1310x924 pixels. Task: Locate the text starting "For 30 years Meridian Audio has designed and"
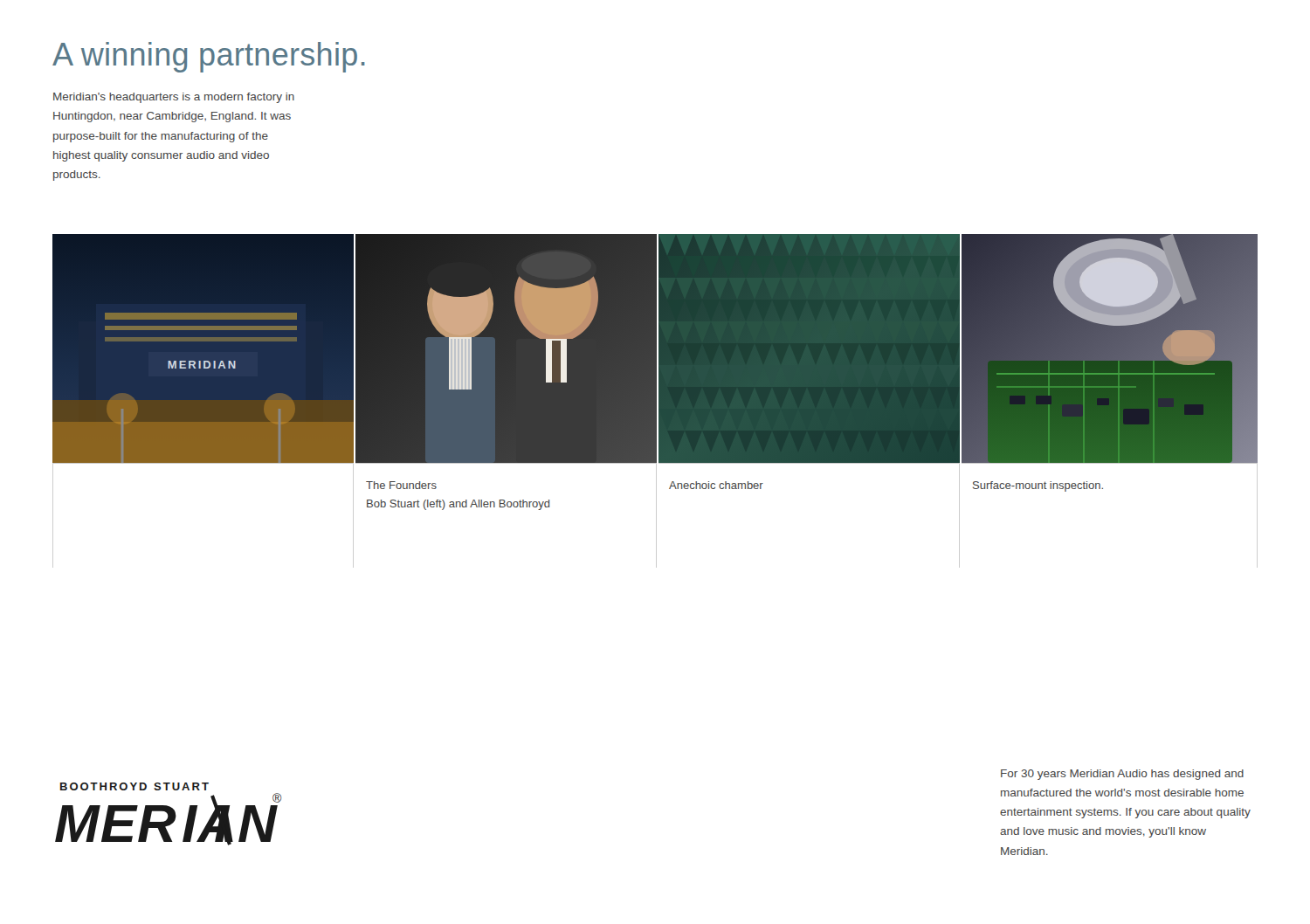click(1125, 812)
